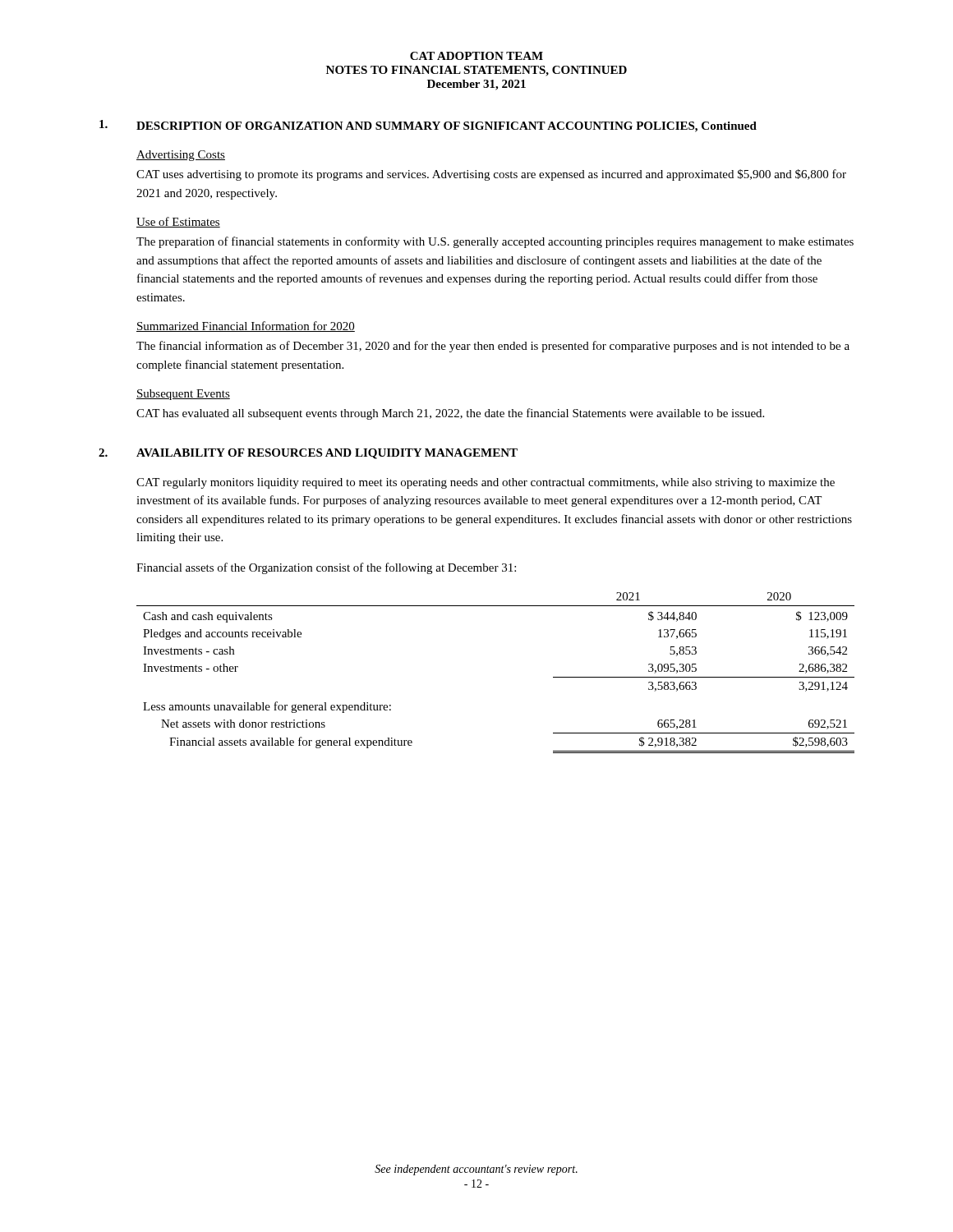953x1232 pixels.
Task: Find the text starting "Use of Estimates"
Action: point(178,222)
